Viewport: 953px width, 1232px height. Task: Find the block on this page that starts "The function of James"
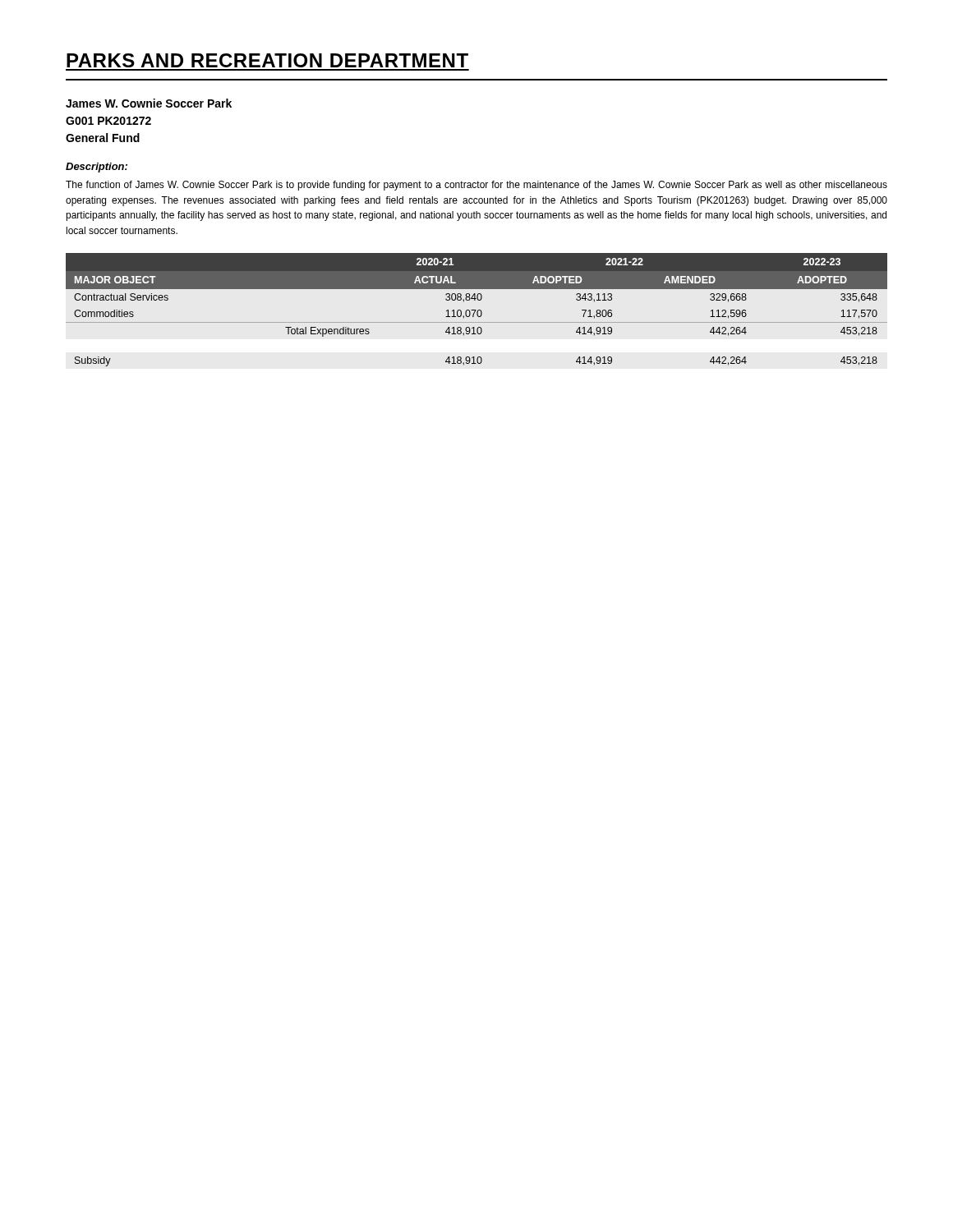pyautogui.click(x=476, y=208)
